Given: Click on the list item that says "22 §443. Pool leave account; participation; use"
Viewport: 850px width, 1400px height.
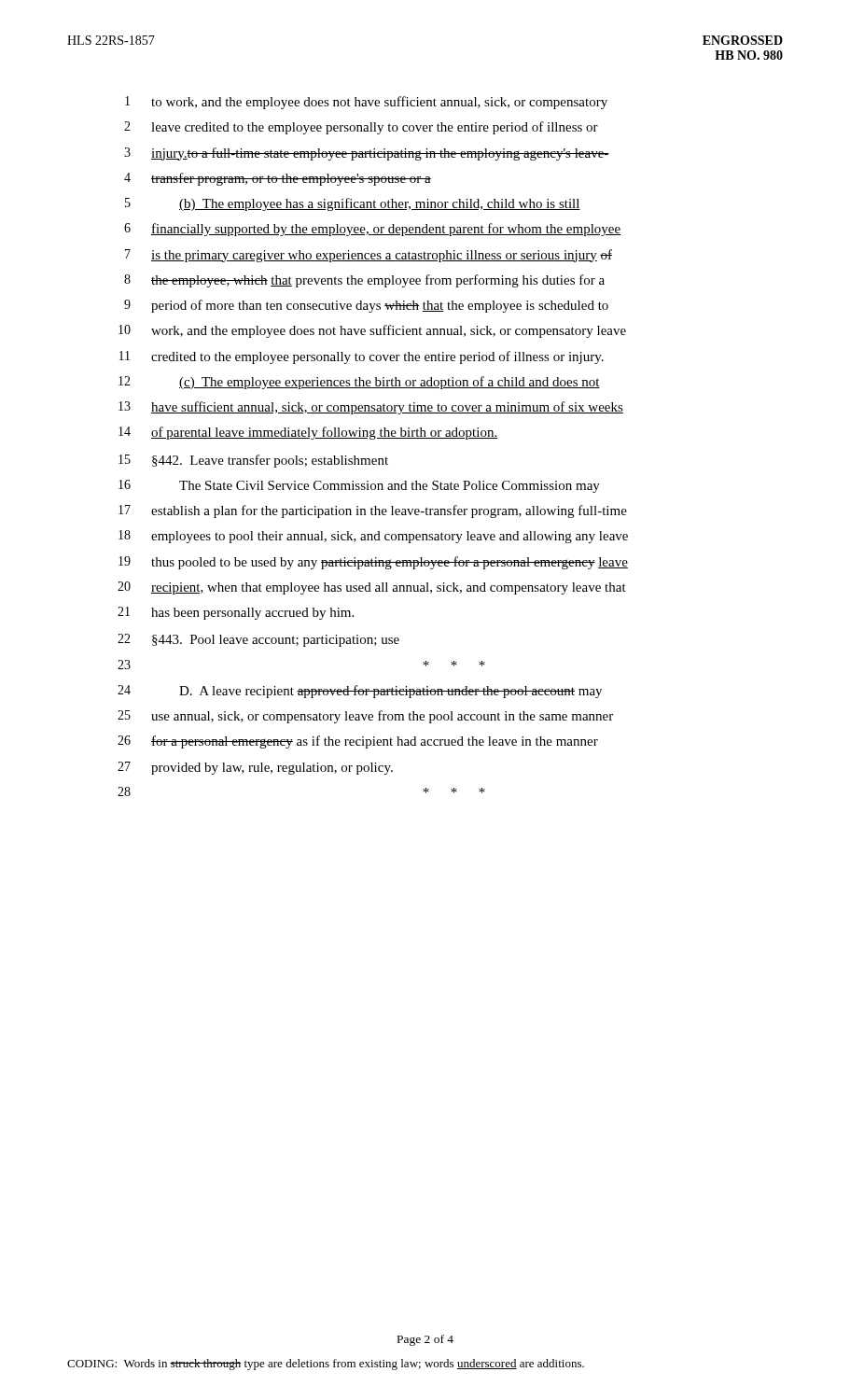Looking at the screenshot, I should point(258,640).
